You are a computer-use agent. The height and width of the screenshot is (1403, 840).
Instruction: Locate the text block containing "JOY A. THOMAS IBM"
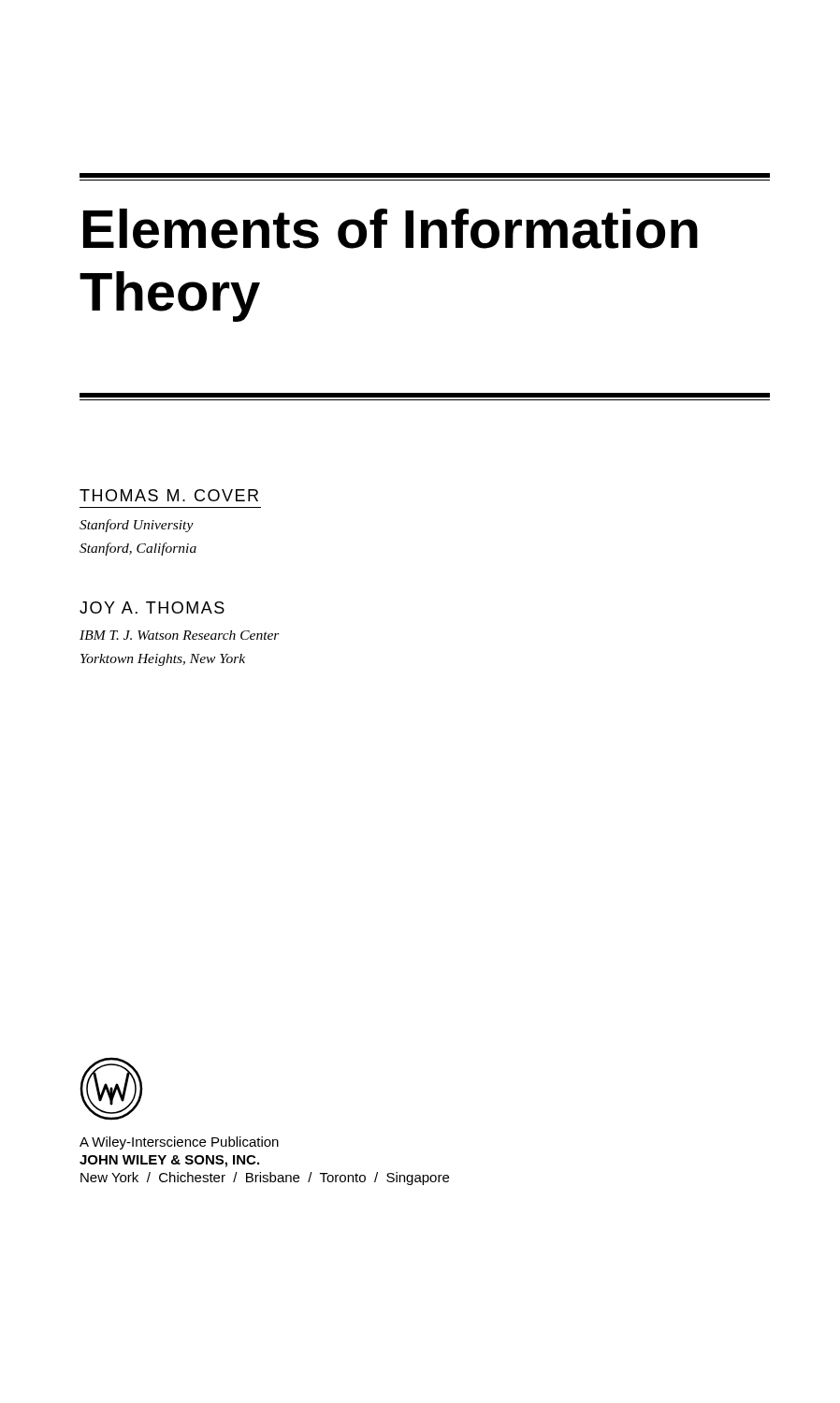179,634
